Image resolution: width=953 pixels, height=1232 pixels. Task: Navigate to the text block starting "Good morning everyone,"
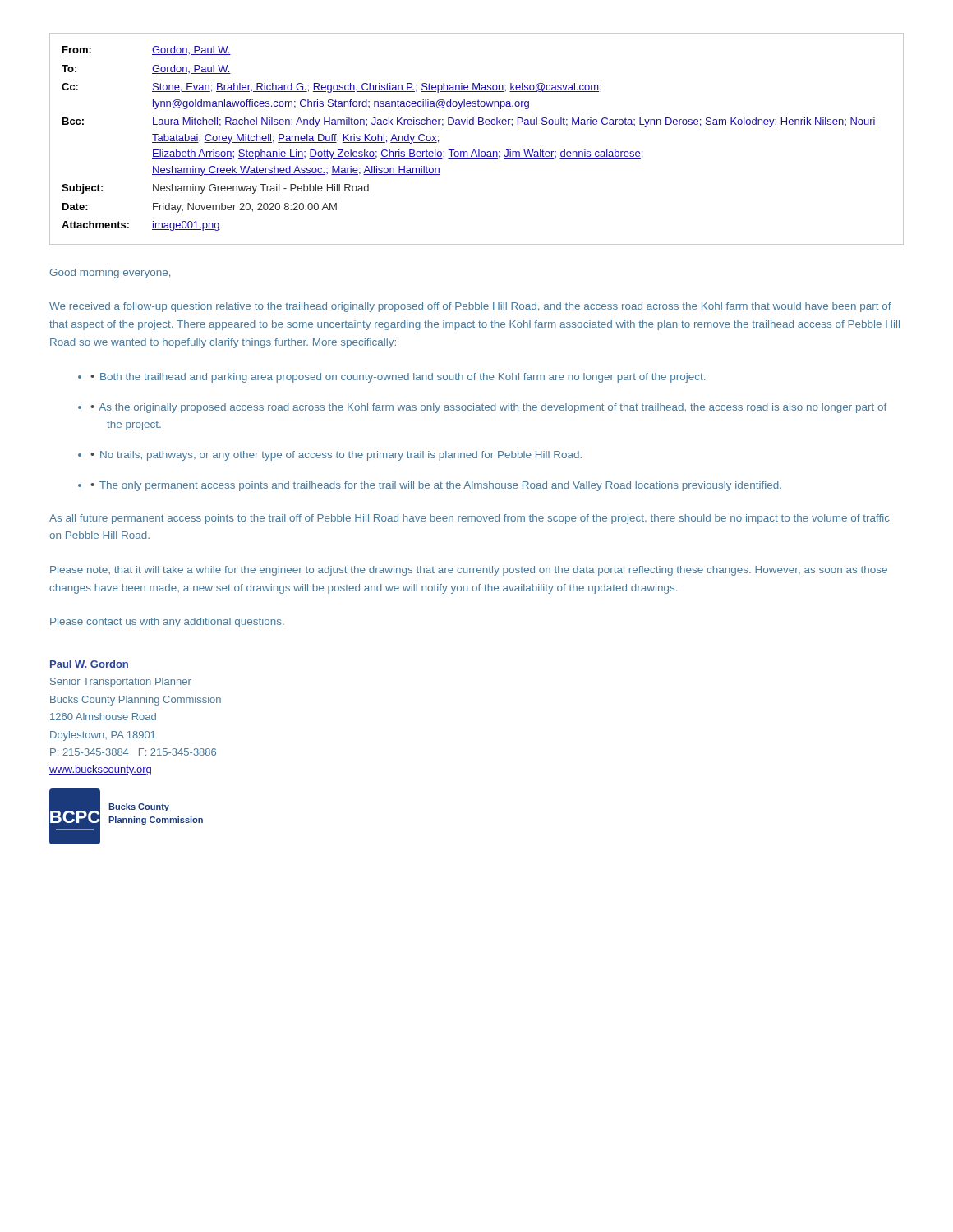[110, 272]
